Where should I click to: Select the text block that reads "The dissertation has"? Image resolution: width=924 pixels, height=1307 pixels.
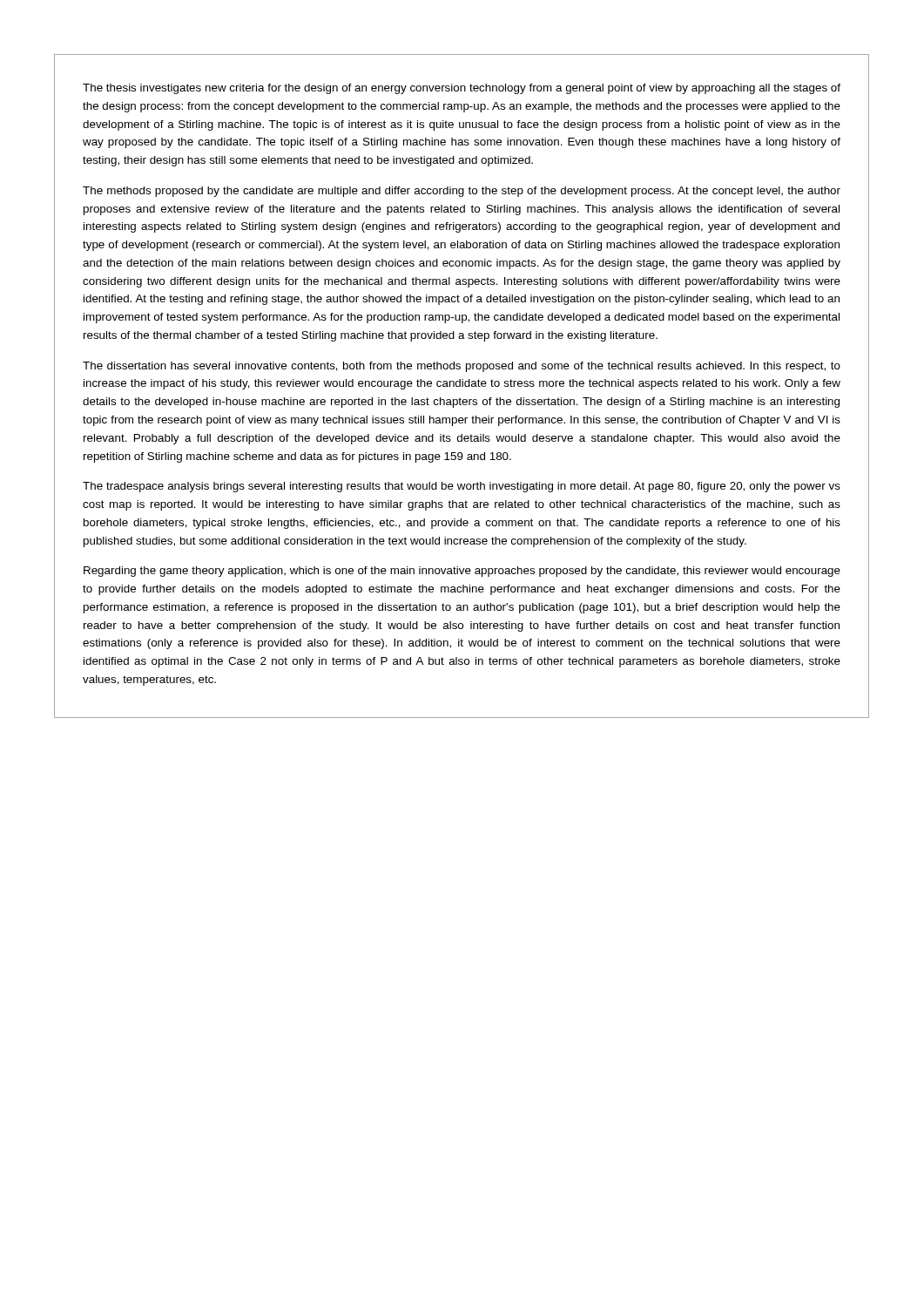pos(462,411)
